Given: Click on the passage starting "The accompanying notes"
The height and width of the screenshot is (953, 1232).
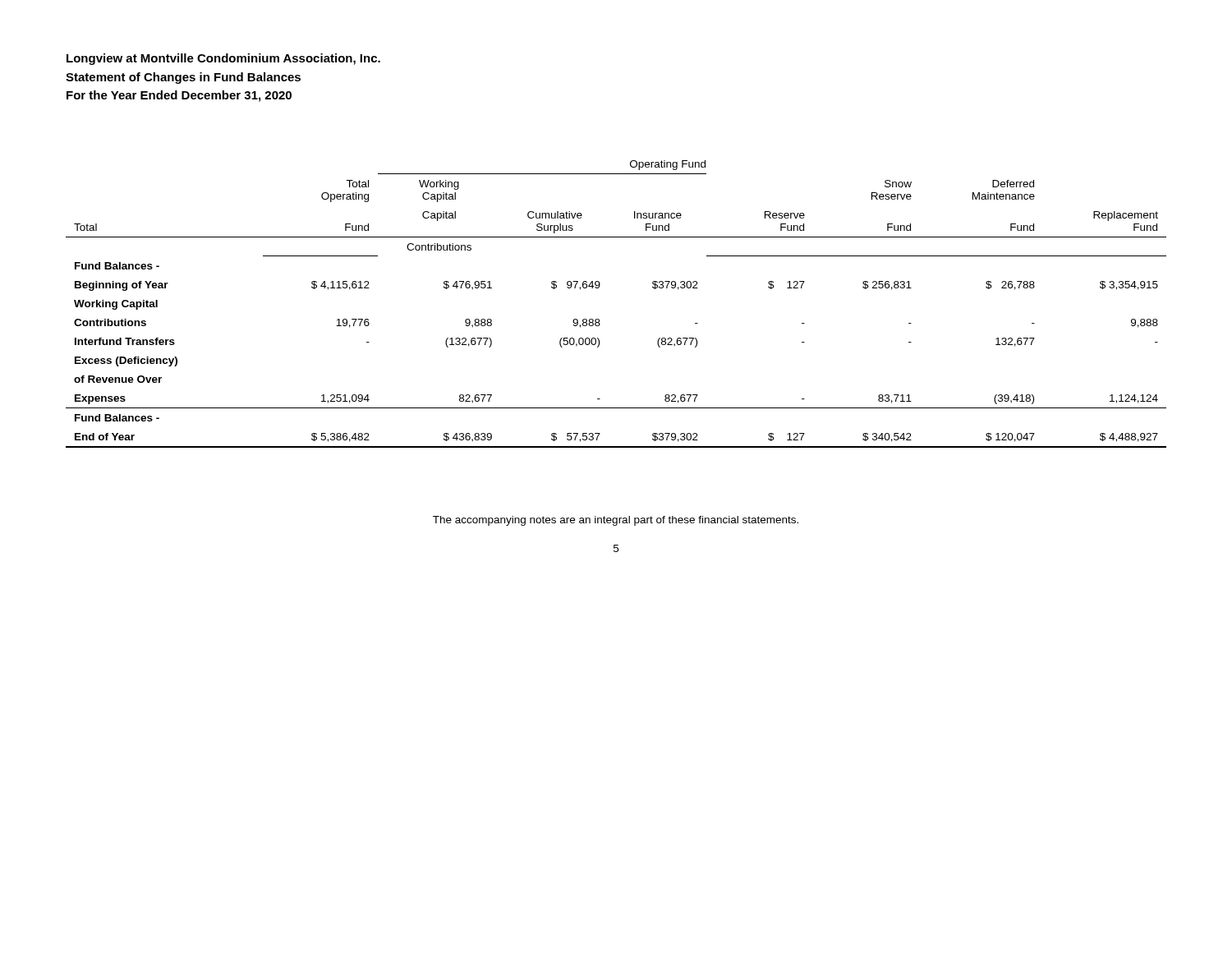Looking at the screenshot, I should point(616,519).
